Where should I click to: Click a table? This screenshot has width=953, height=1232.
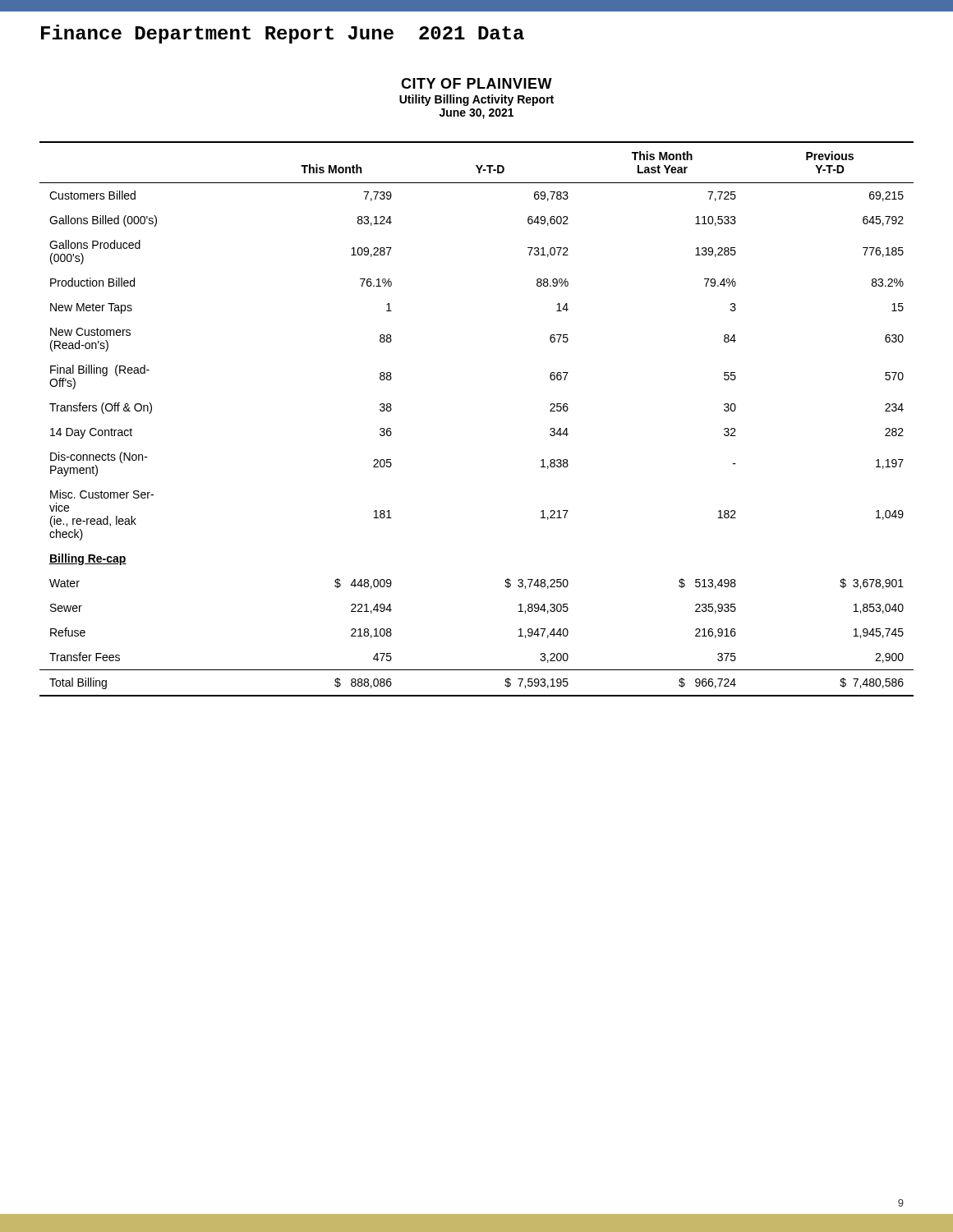click(x=476, y=419)
